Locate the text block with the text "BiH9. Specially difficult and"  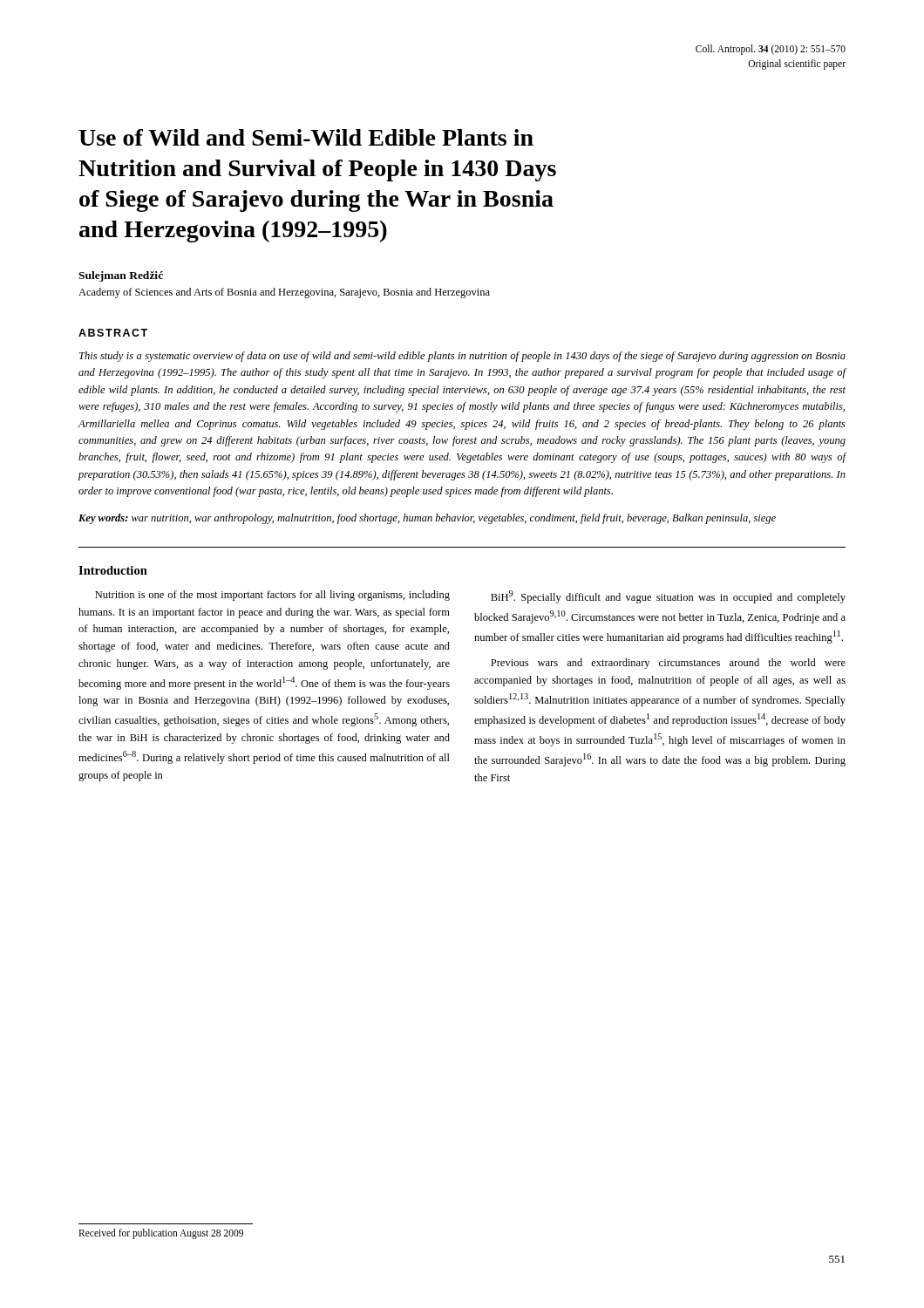point(660,687)
